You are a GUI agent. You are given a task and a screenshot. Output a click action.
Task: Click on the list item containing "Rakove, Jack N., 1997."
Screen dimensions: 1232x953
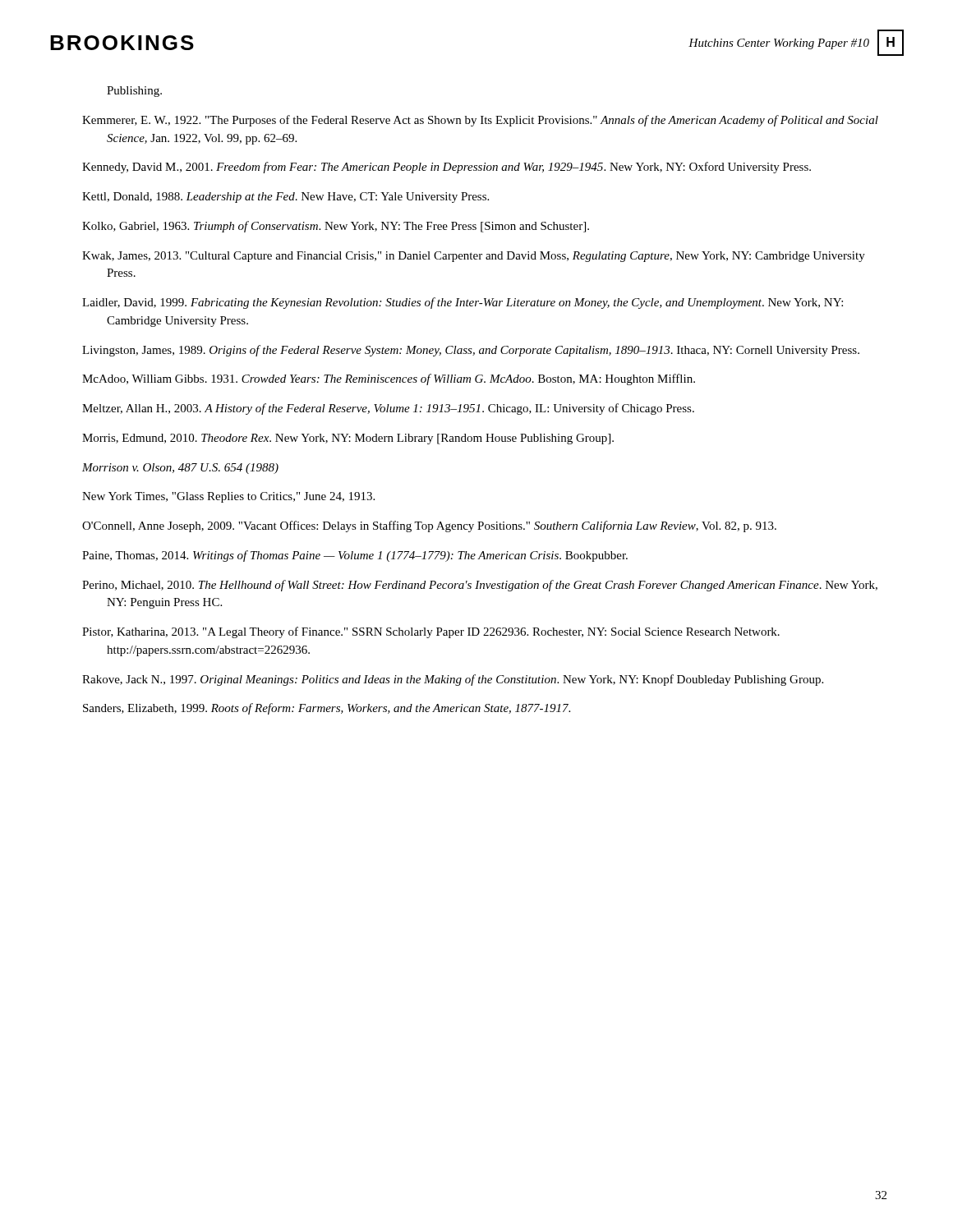pyautogui.click(x=453, y=679)
